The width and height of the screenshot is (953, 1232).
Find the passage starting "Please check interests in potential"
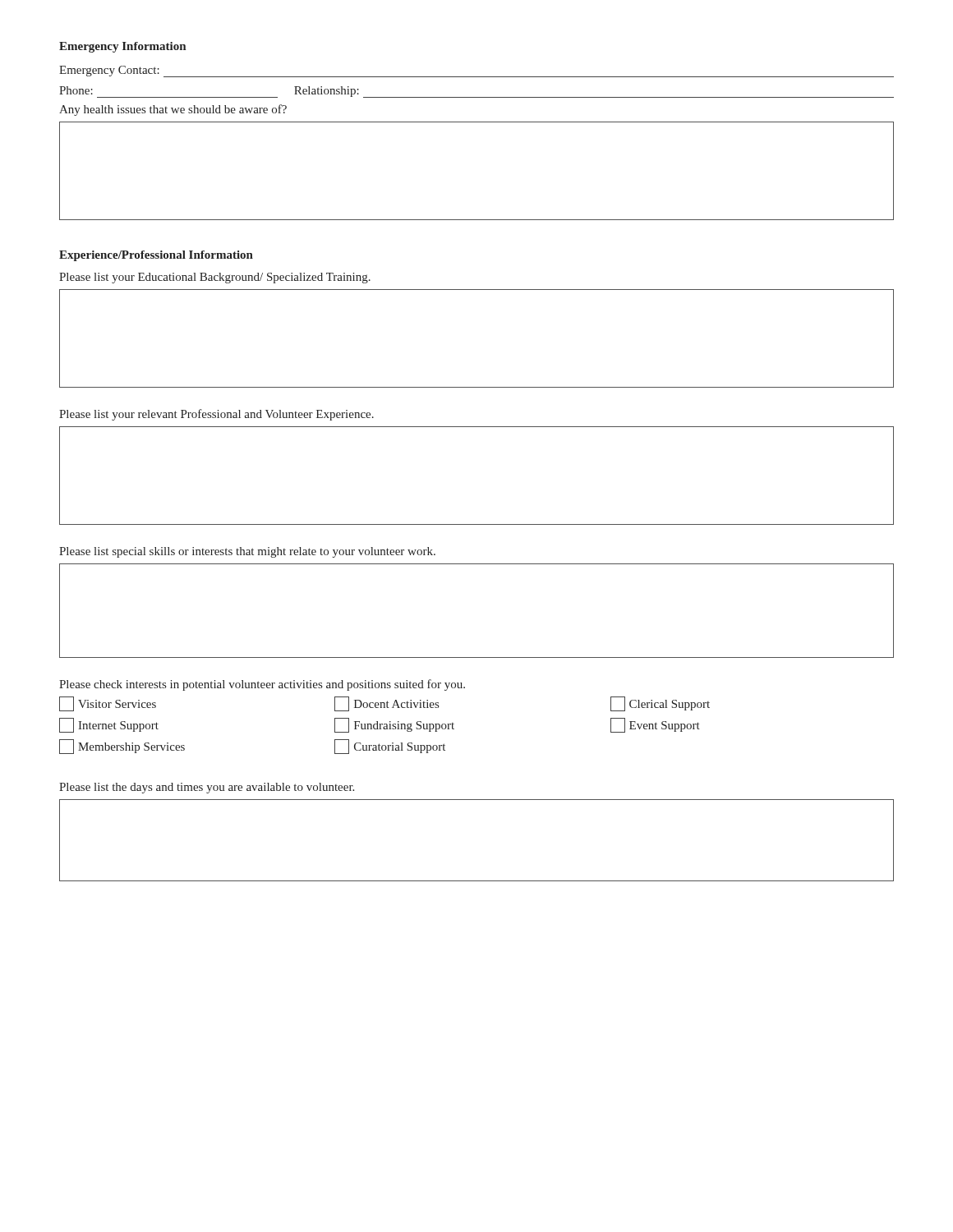tap(262, 684)
